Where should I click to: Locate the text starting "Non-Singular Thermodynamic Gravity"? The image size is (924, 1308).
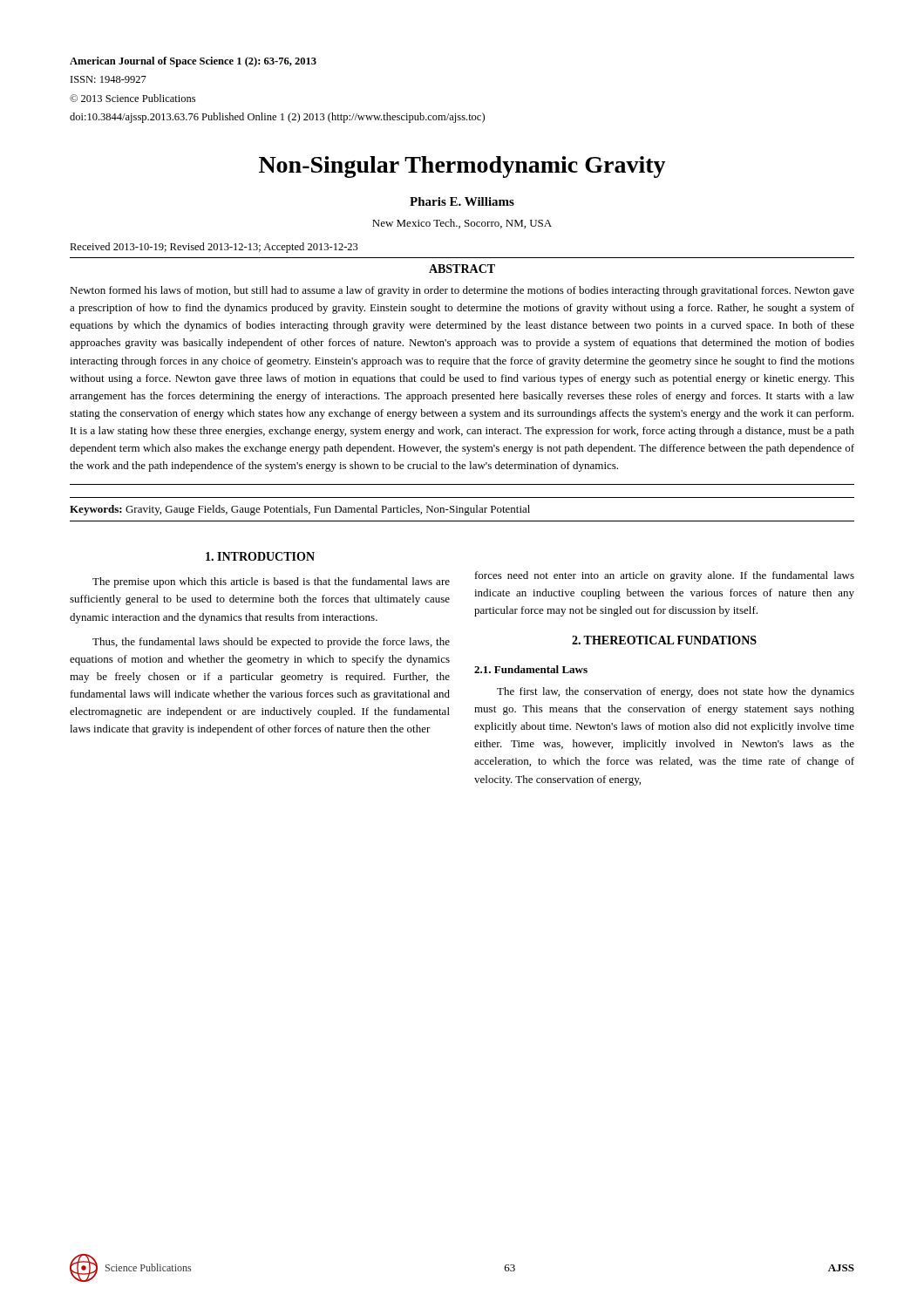coord(462,165)
